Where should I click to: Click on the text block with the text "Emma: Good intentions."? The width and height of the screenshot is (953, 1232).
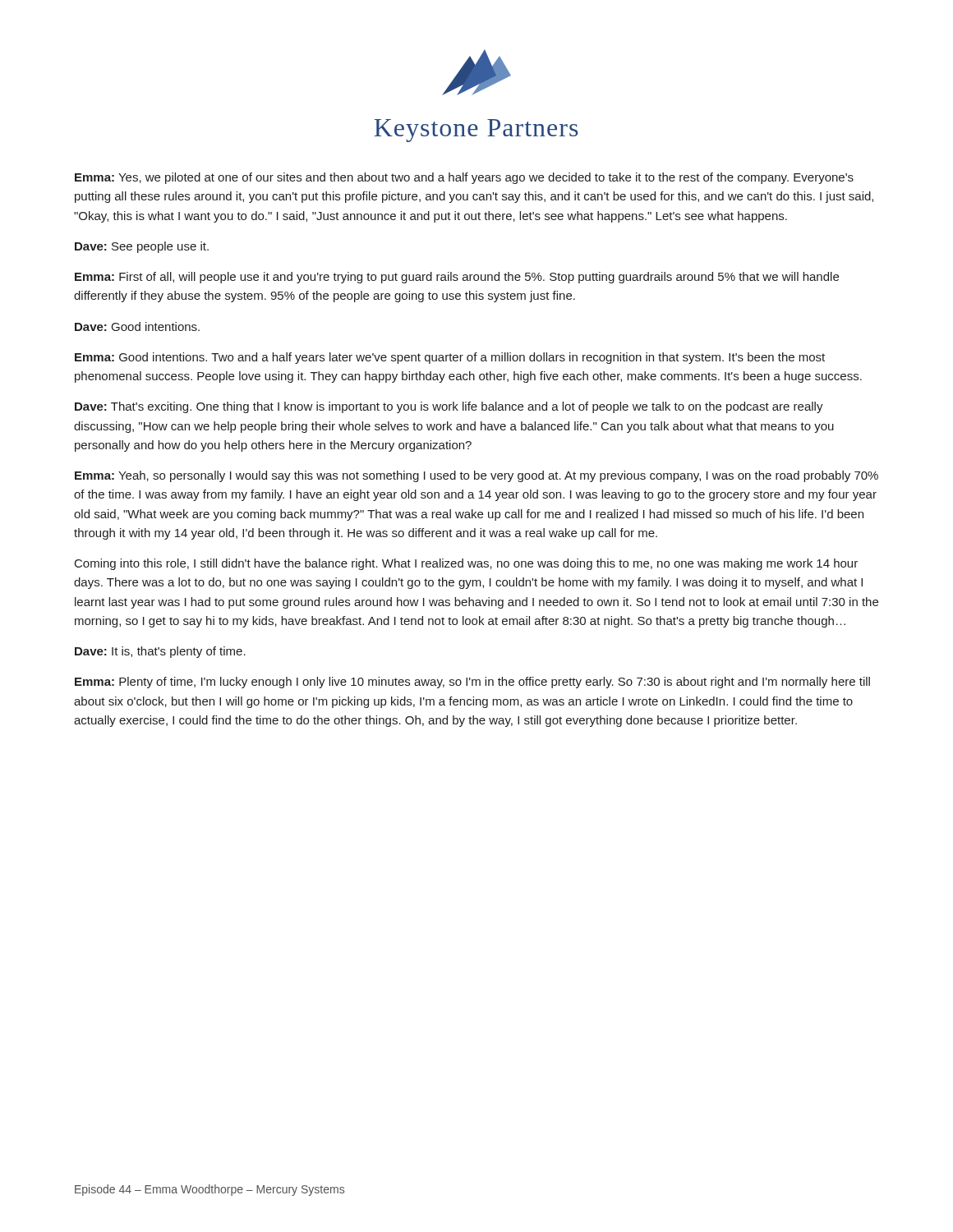coord(468,366)
